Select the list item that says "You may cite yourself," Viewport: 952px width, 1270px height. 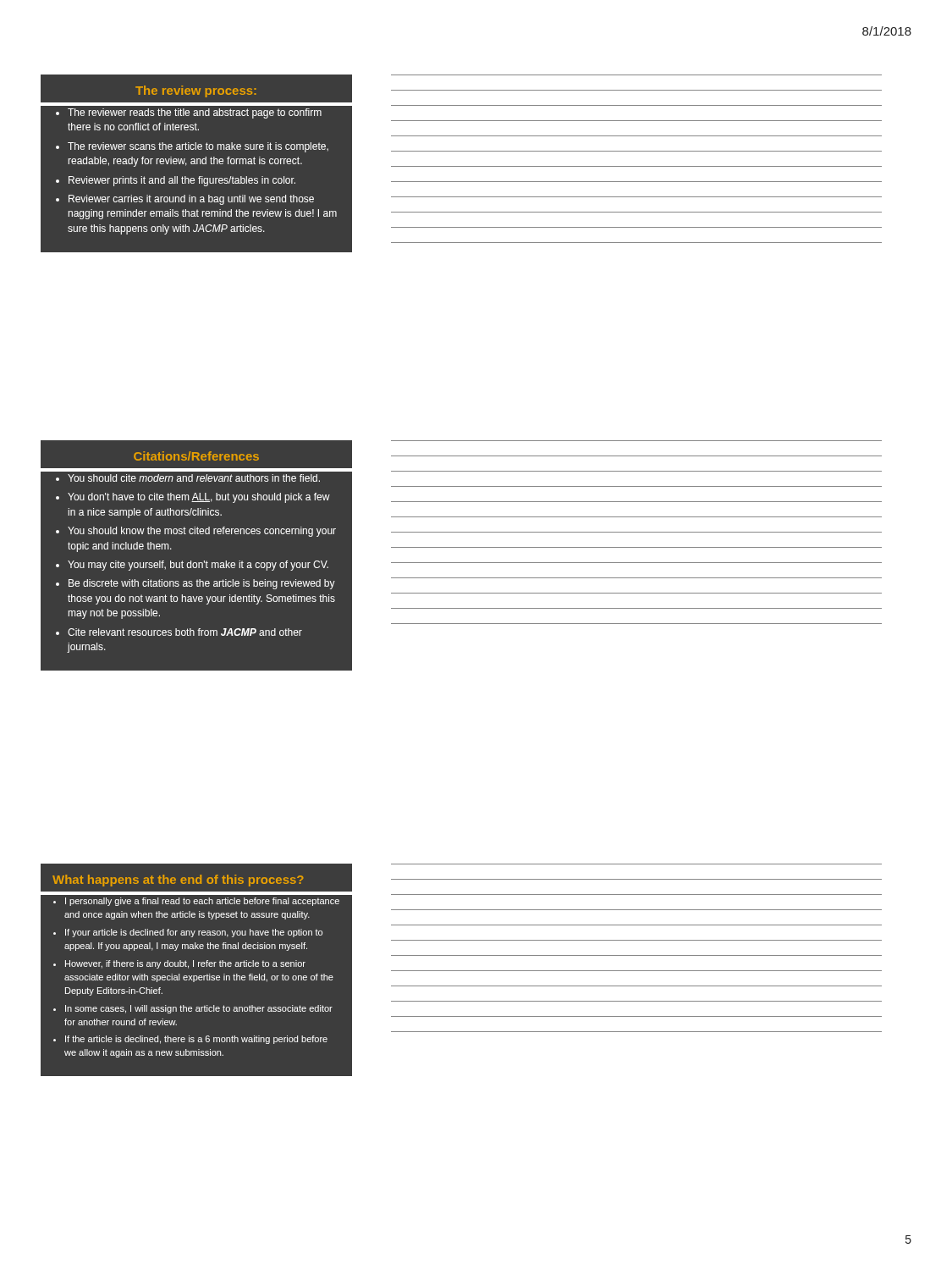[198, 565]
